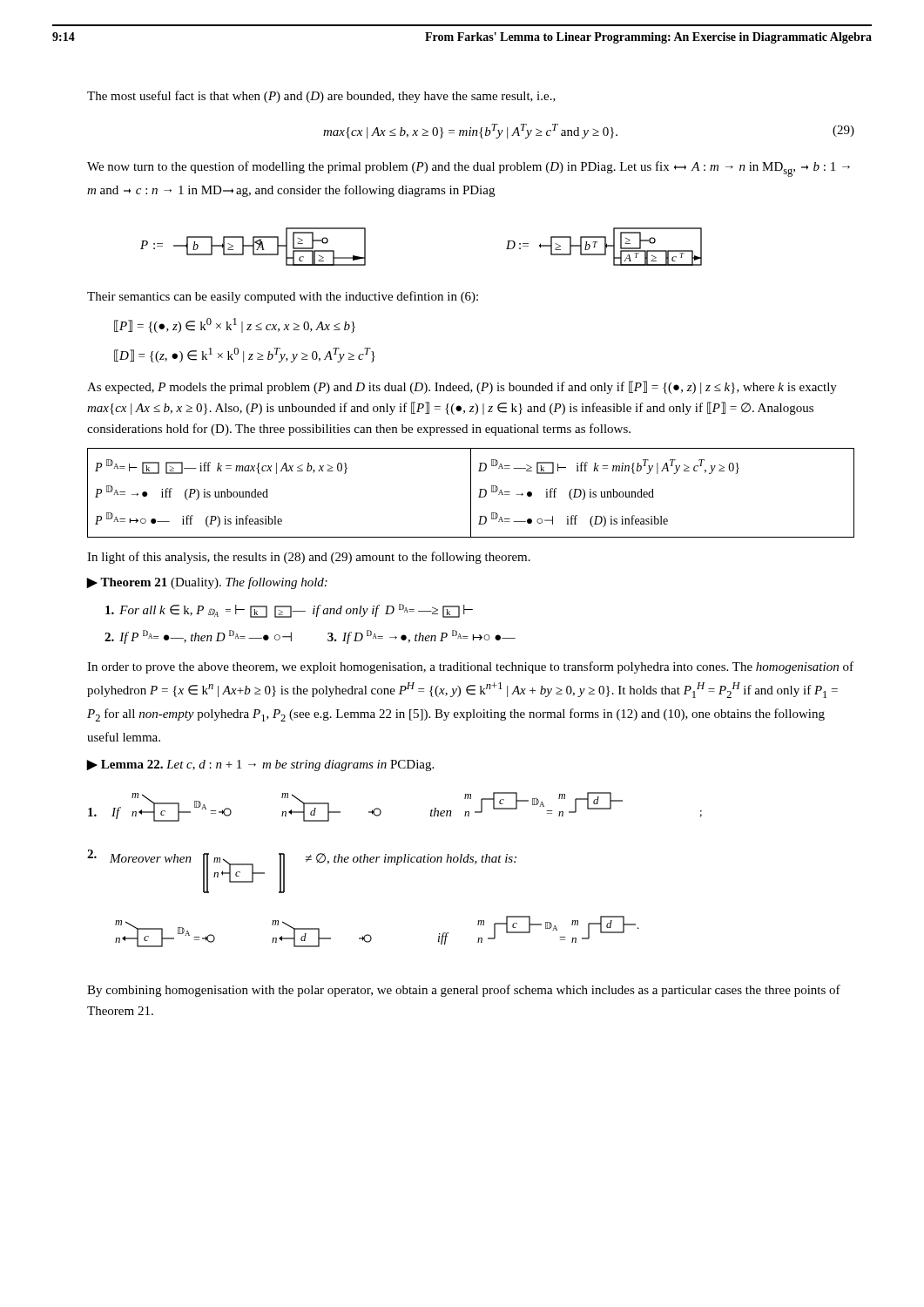The image size is (924, 1307).
Task: Select the text starting "For all k ∈"
Action: point(289,611)
